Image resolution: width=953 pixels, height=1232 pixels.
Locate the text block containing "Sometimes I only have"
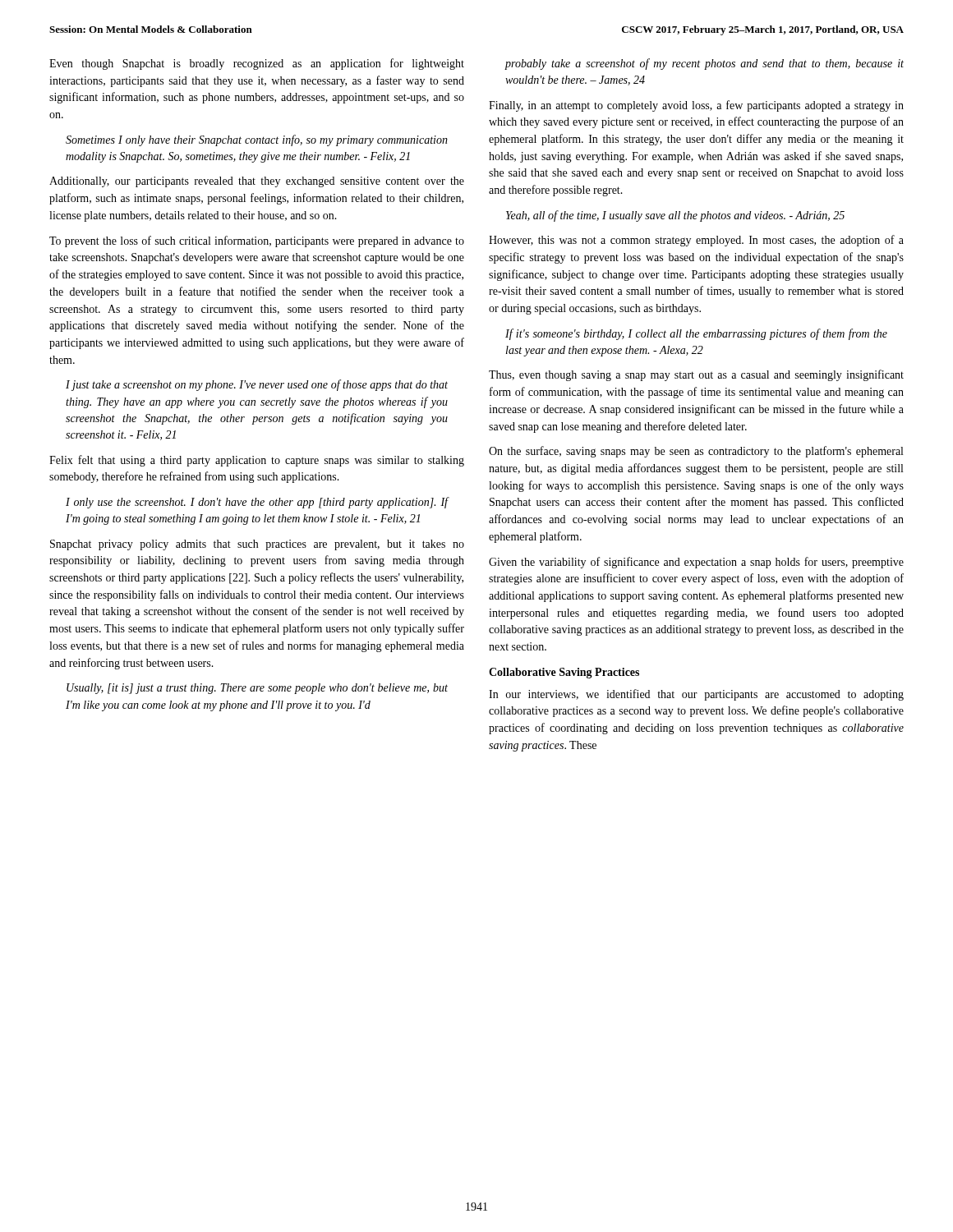(257, 149)
